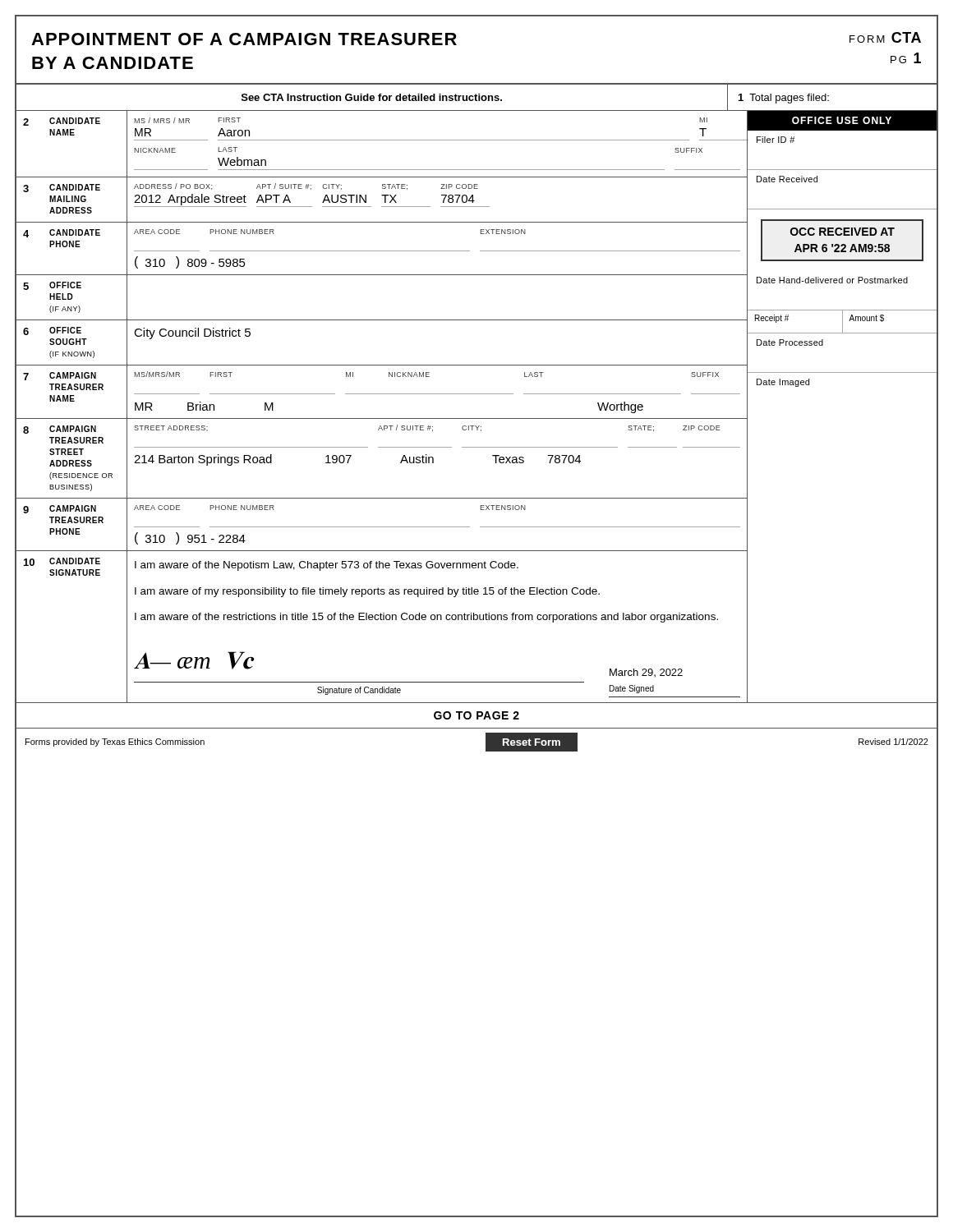Image resolution: width=953 pixels, height=1232 pixels.
Task: Click the passage that begins "8 CAMPAIGNTREASURERSTREETADDRESS(residence or business) STREET ADDRESS; APT /"
Action: tap(382, 458)
